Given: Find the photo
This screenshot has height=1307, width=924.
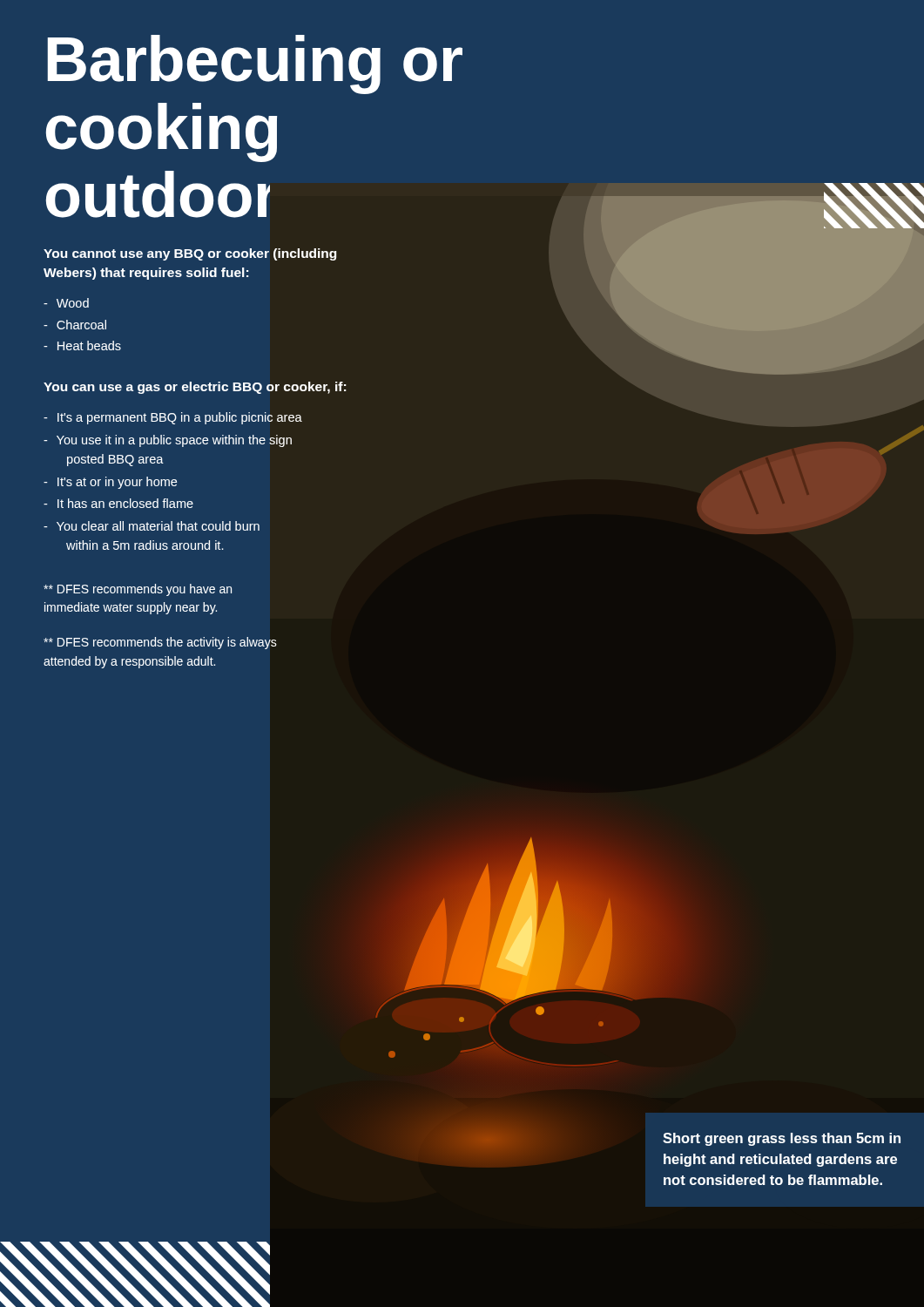Looking at the screenshot, I should (x=597, y=745).
